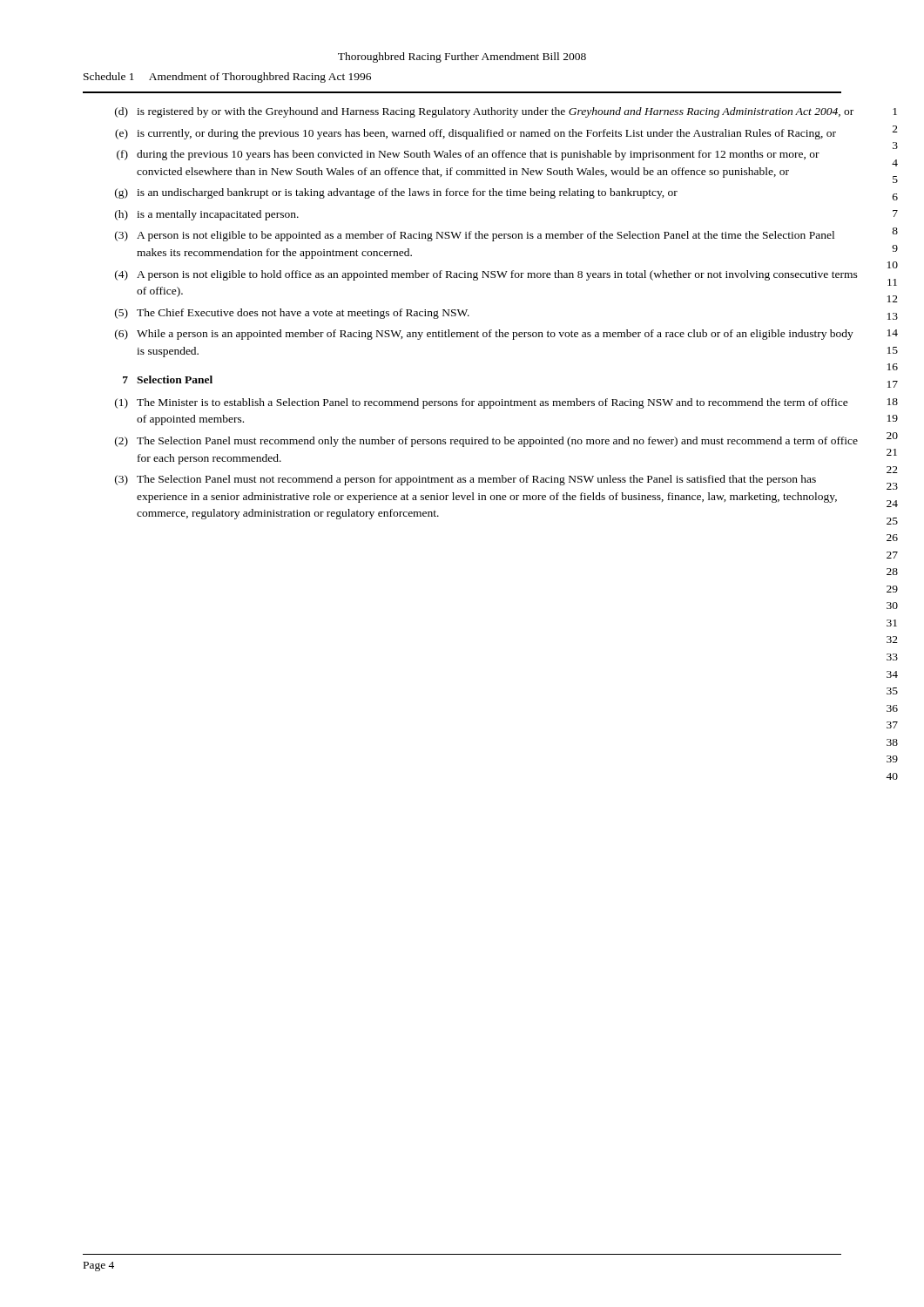
Task: Locate the list item that reads "(f) during the previous"
Action: click(x=471, y=163)
